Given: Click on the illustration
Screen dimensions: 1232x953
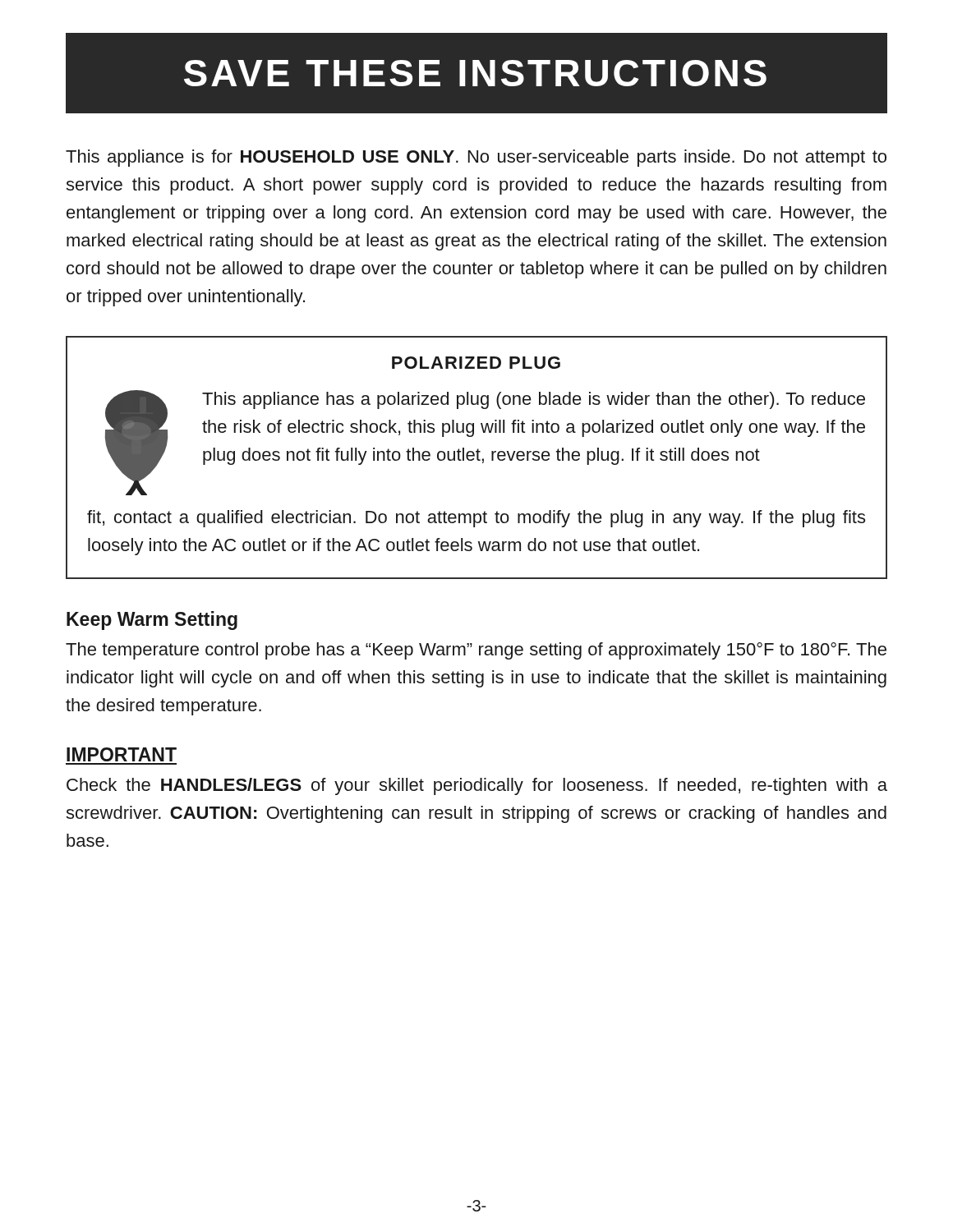Looking at the screenshot, I should [476, 457].
